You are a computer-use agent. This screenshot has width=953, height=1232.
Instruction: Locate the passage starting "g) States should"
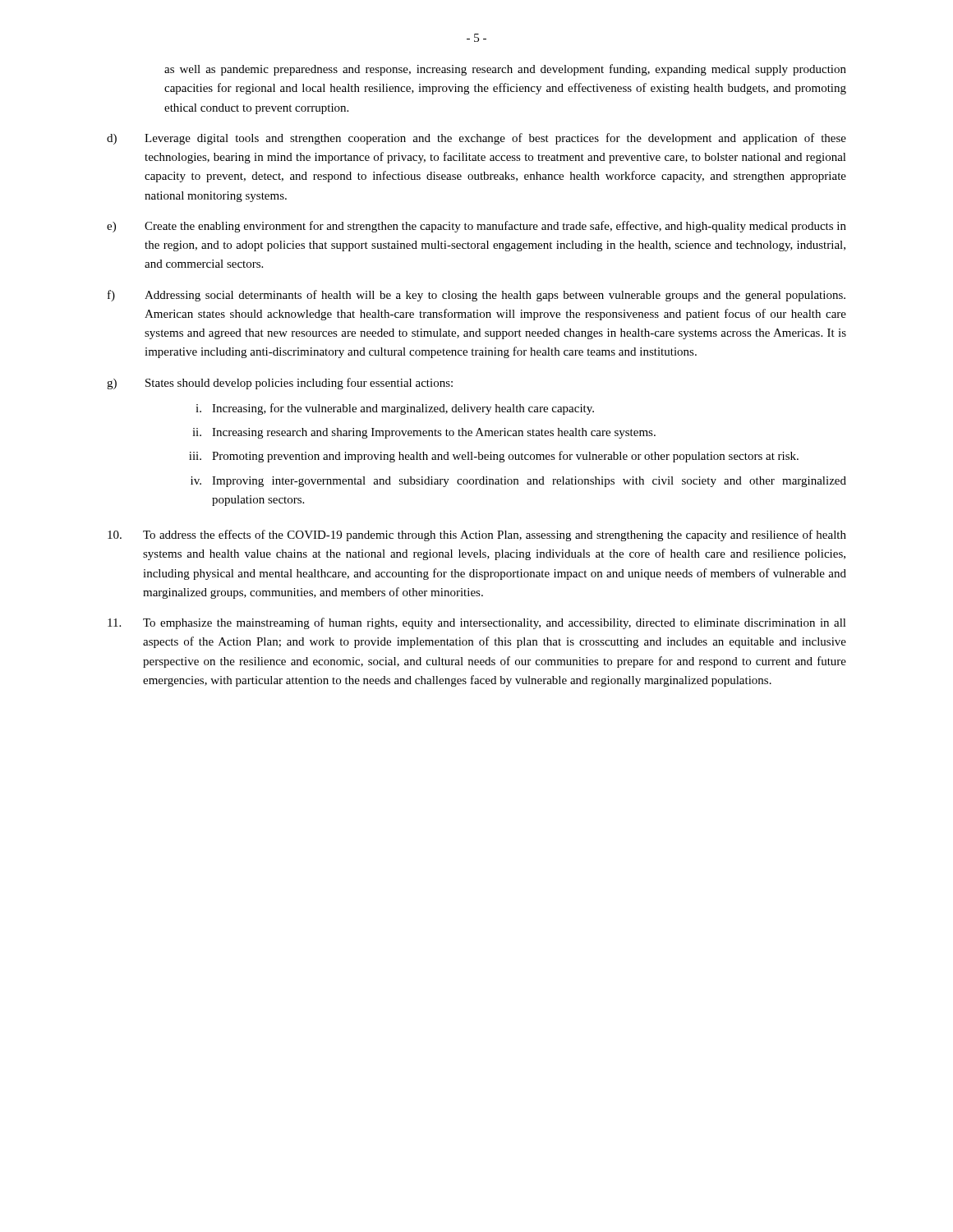(476, 444)
